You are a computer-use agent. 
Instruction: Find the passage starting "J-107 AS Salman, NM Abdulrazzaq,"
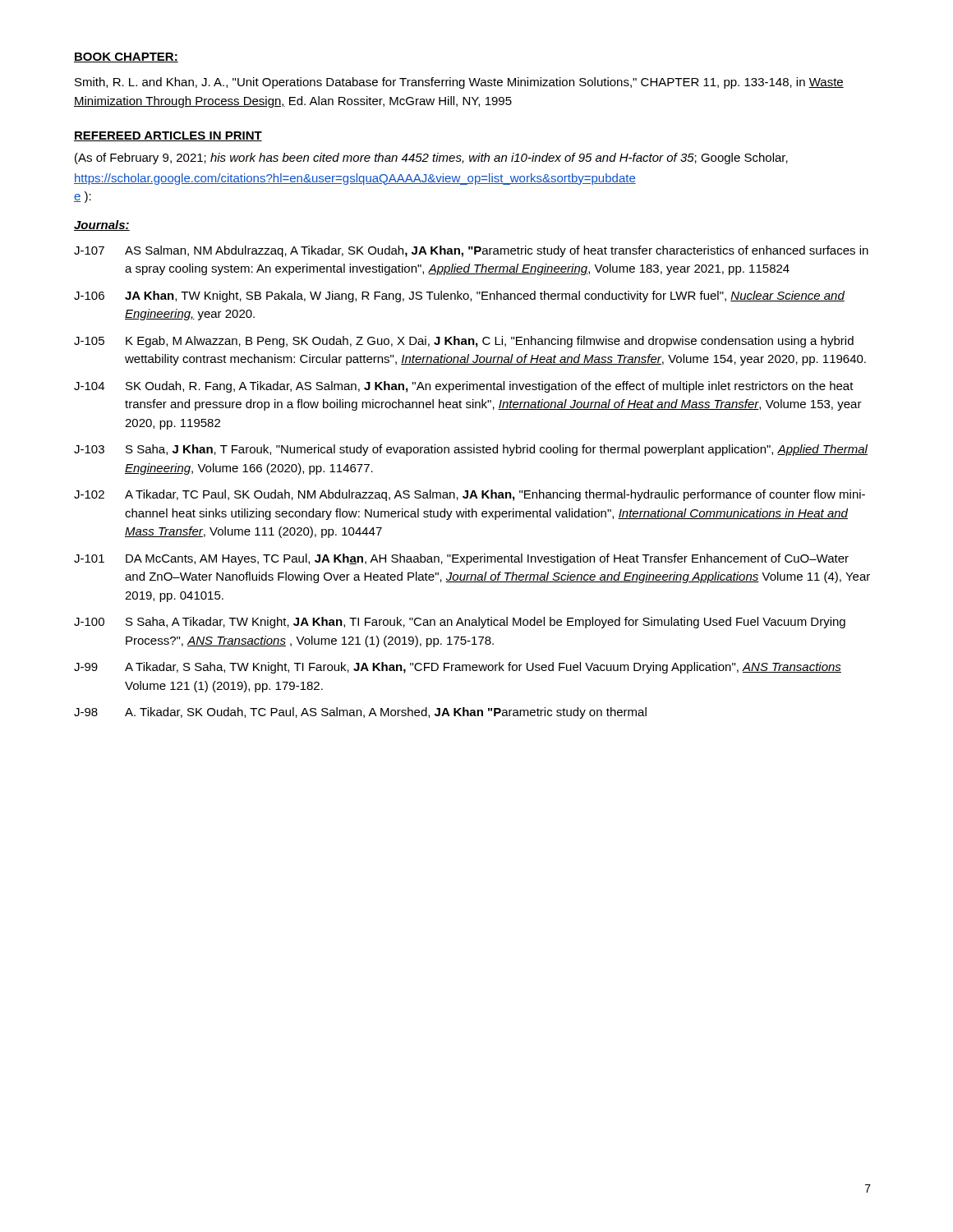click(x=472, y=260)
